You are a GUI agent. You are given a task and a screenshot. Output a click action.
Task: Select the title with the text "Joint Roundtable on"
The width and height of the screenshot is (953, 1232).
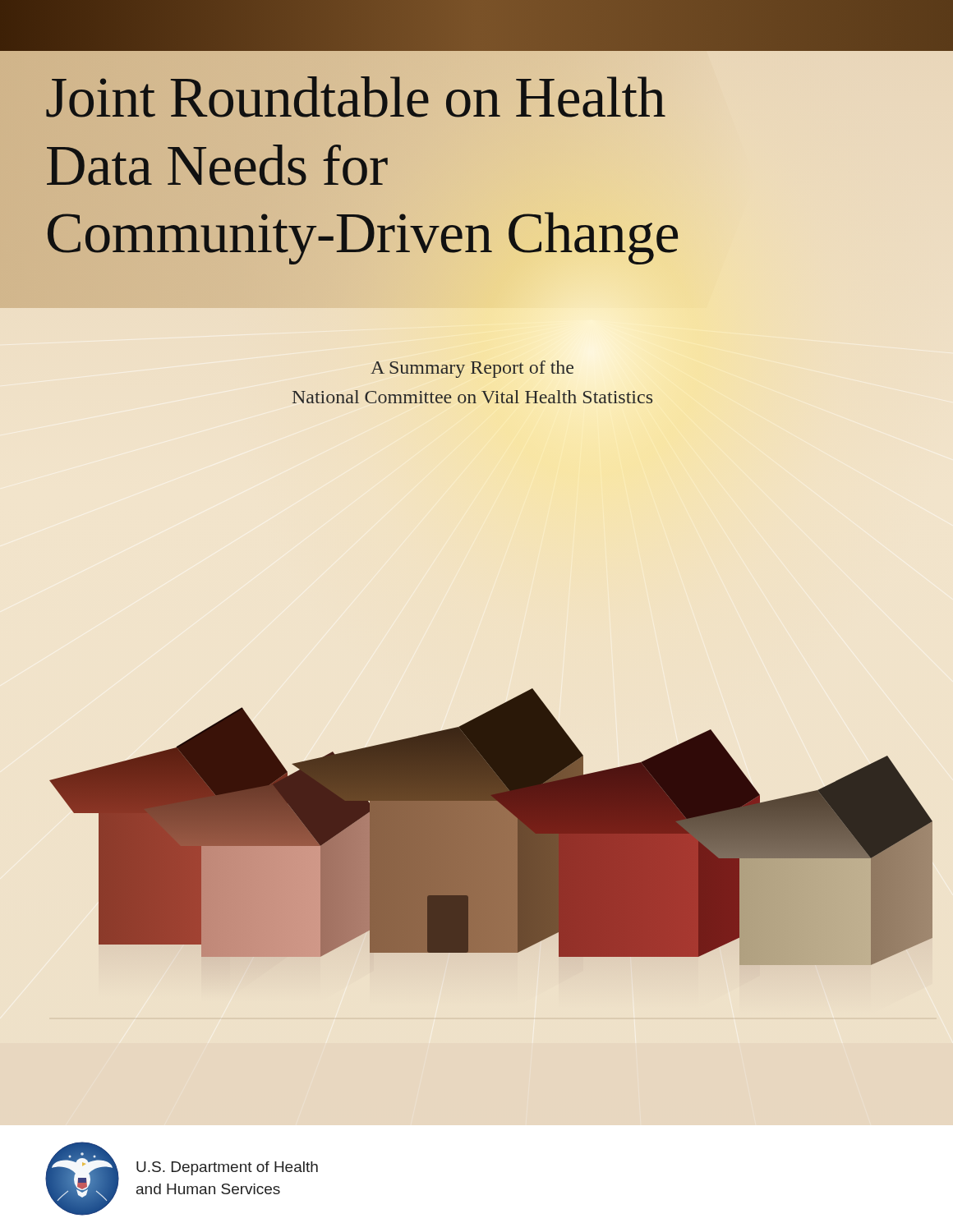[x=386, y=166]
